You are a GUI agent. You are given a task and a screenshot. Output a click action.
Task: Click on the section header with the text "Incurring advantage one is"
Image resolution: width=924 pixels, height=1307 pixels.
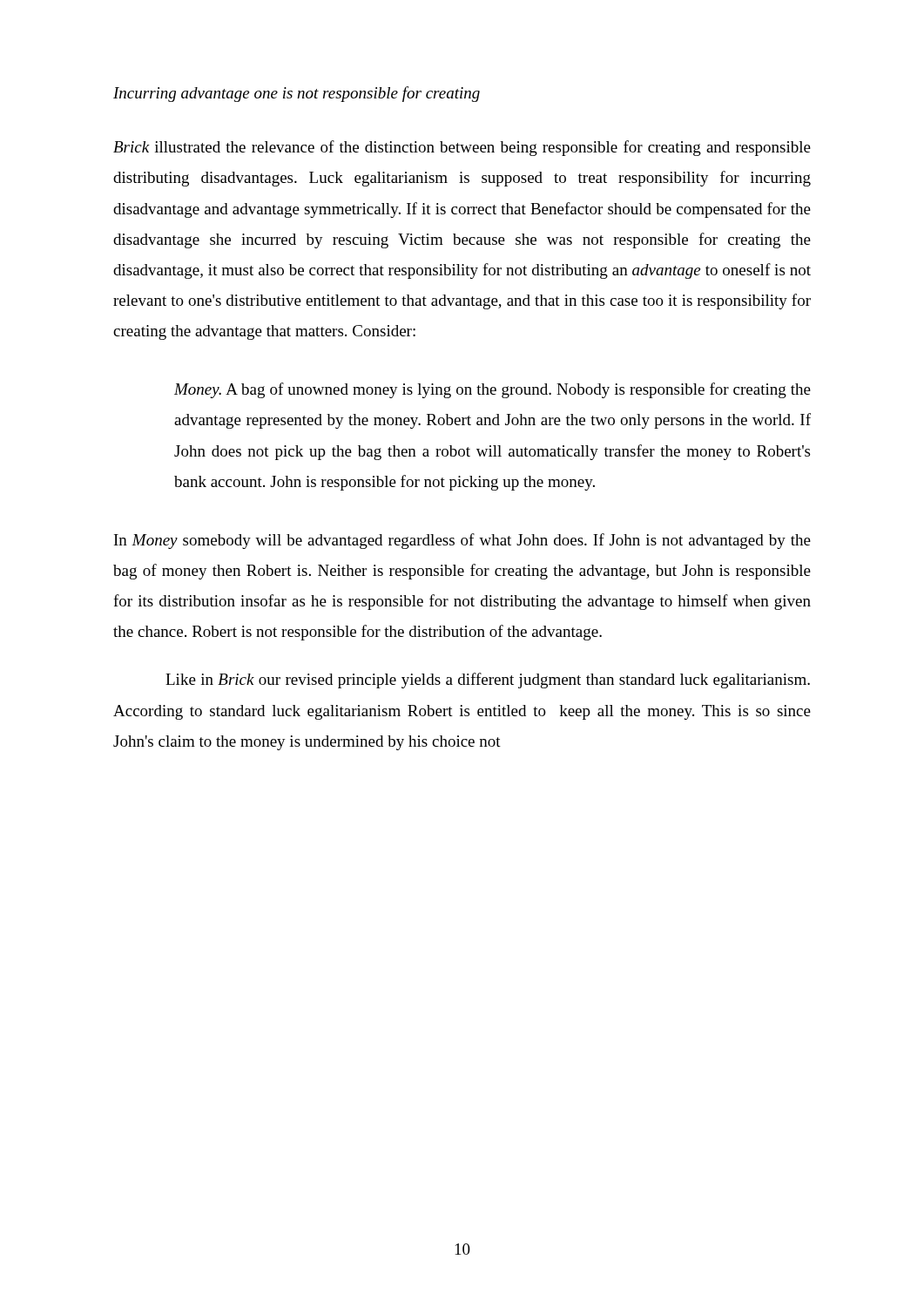297,93
